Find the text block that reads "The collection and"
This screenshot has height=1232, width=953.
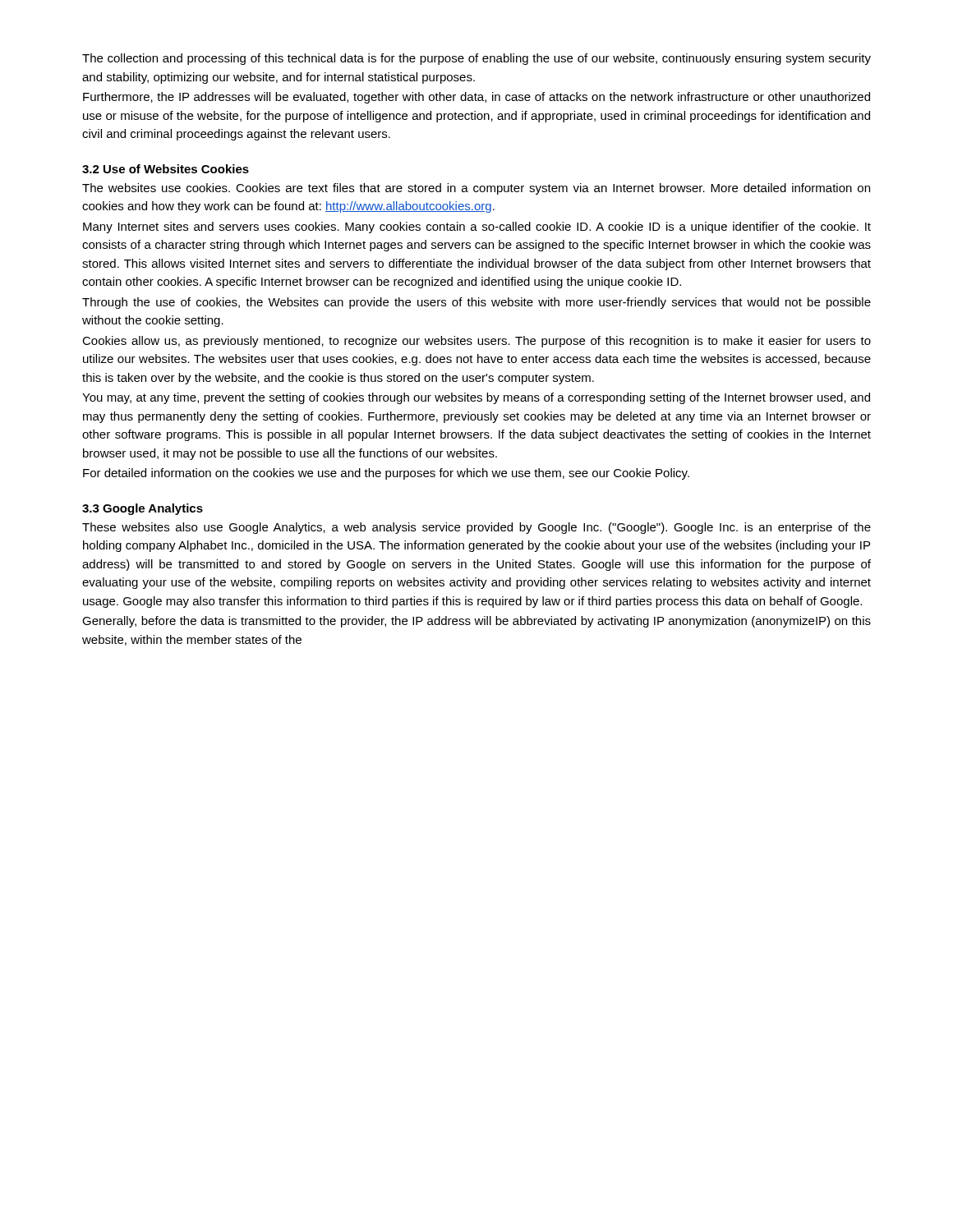[x=476, y=96]
